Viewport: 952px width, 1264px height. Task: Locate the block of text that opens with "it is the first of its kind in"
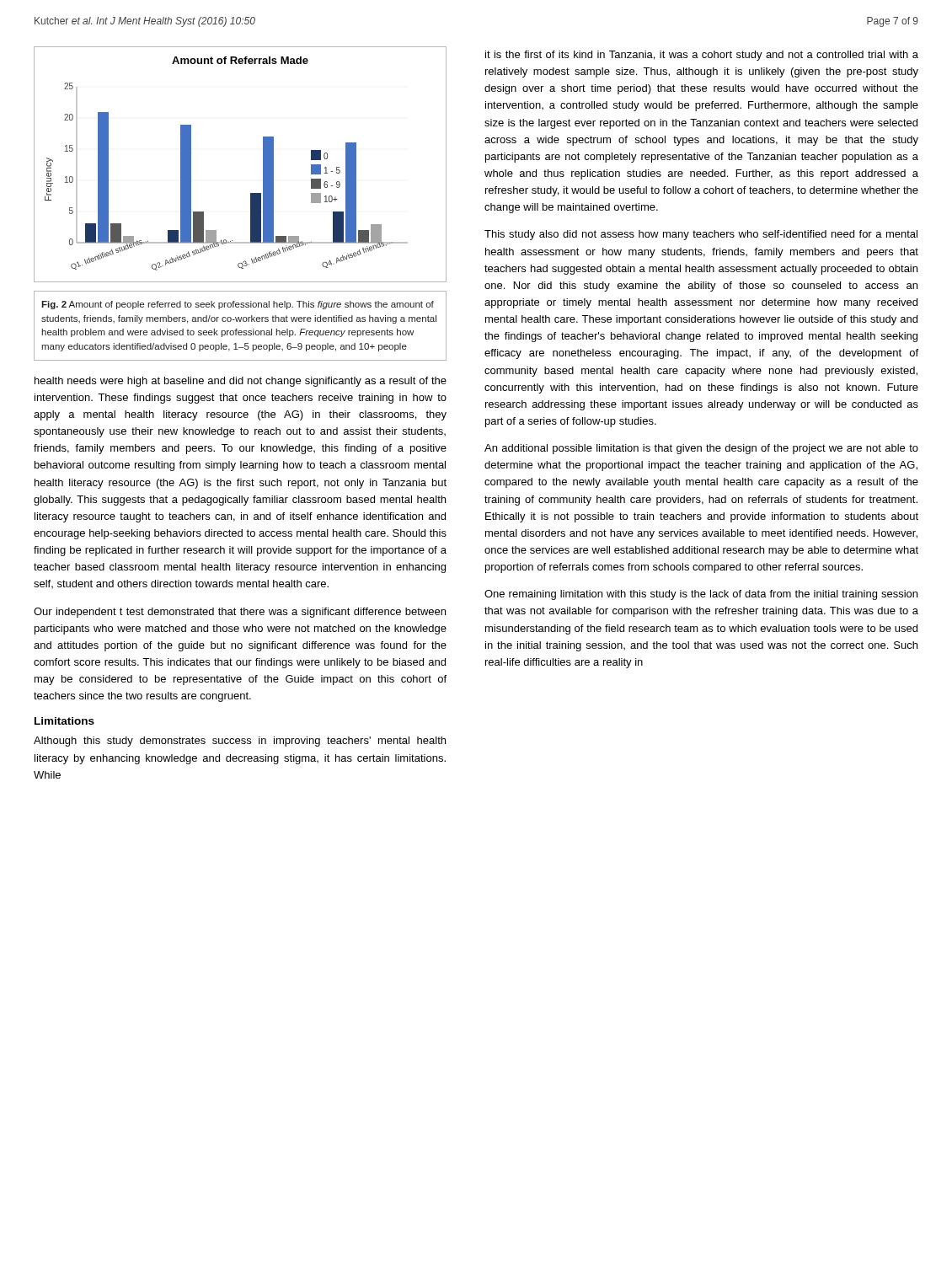pos(701,131)
